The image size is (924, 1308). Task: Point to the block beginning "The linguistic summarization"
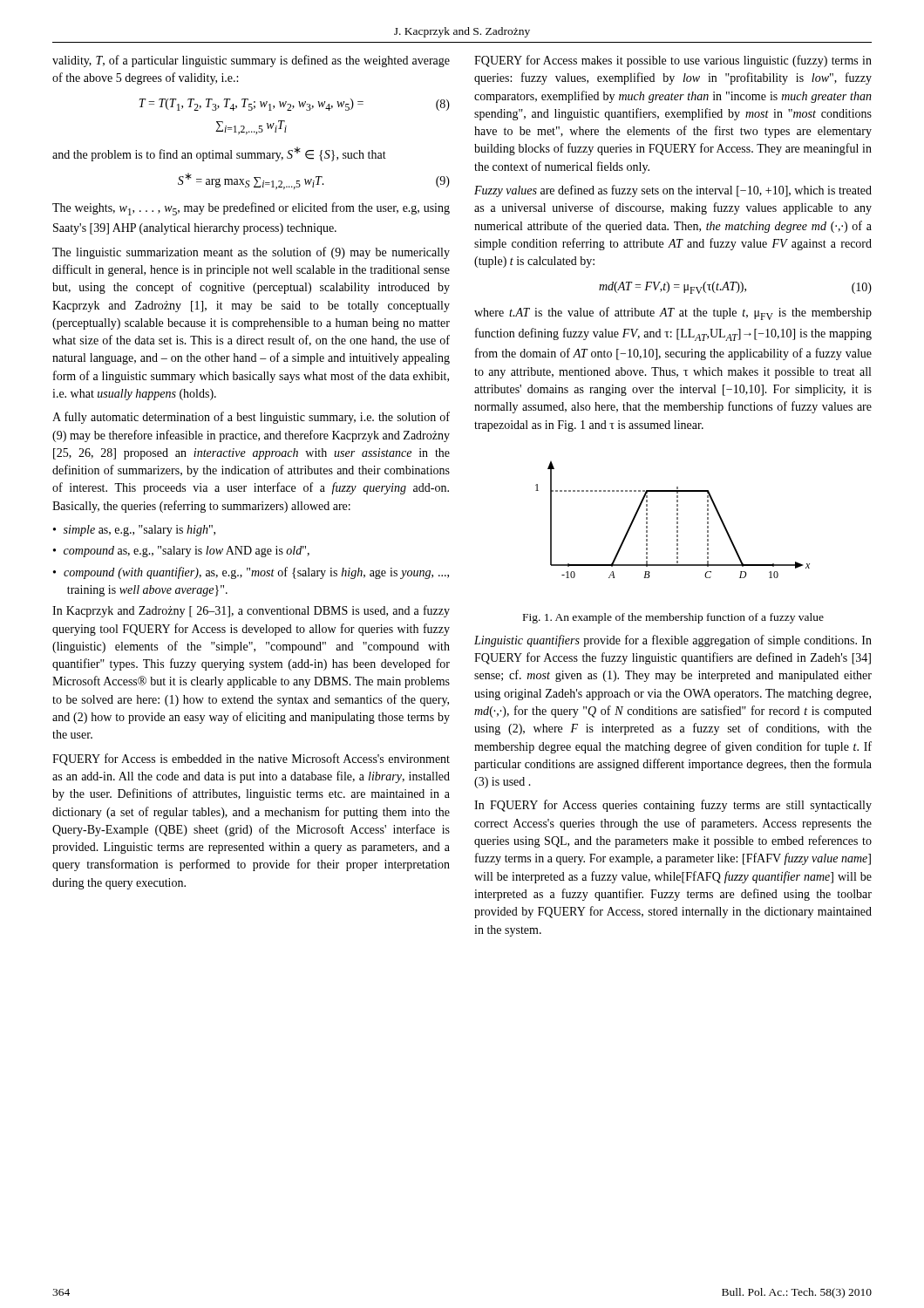pos(251,323)
